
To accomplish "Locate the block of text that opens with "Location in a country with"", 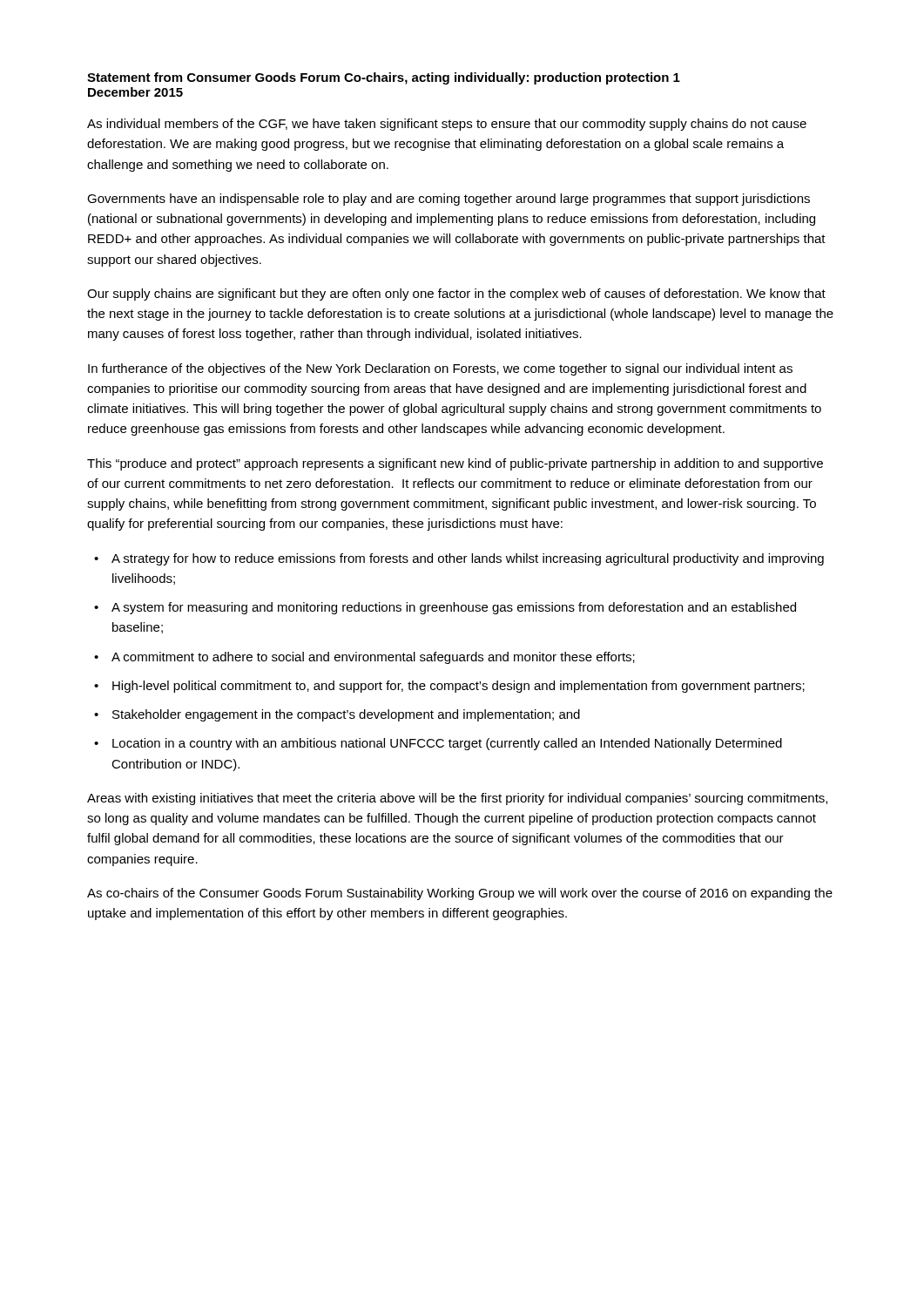I will pyautogui.click(x=447, y=753).
